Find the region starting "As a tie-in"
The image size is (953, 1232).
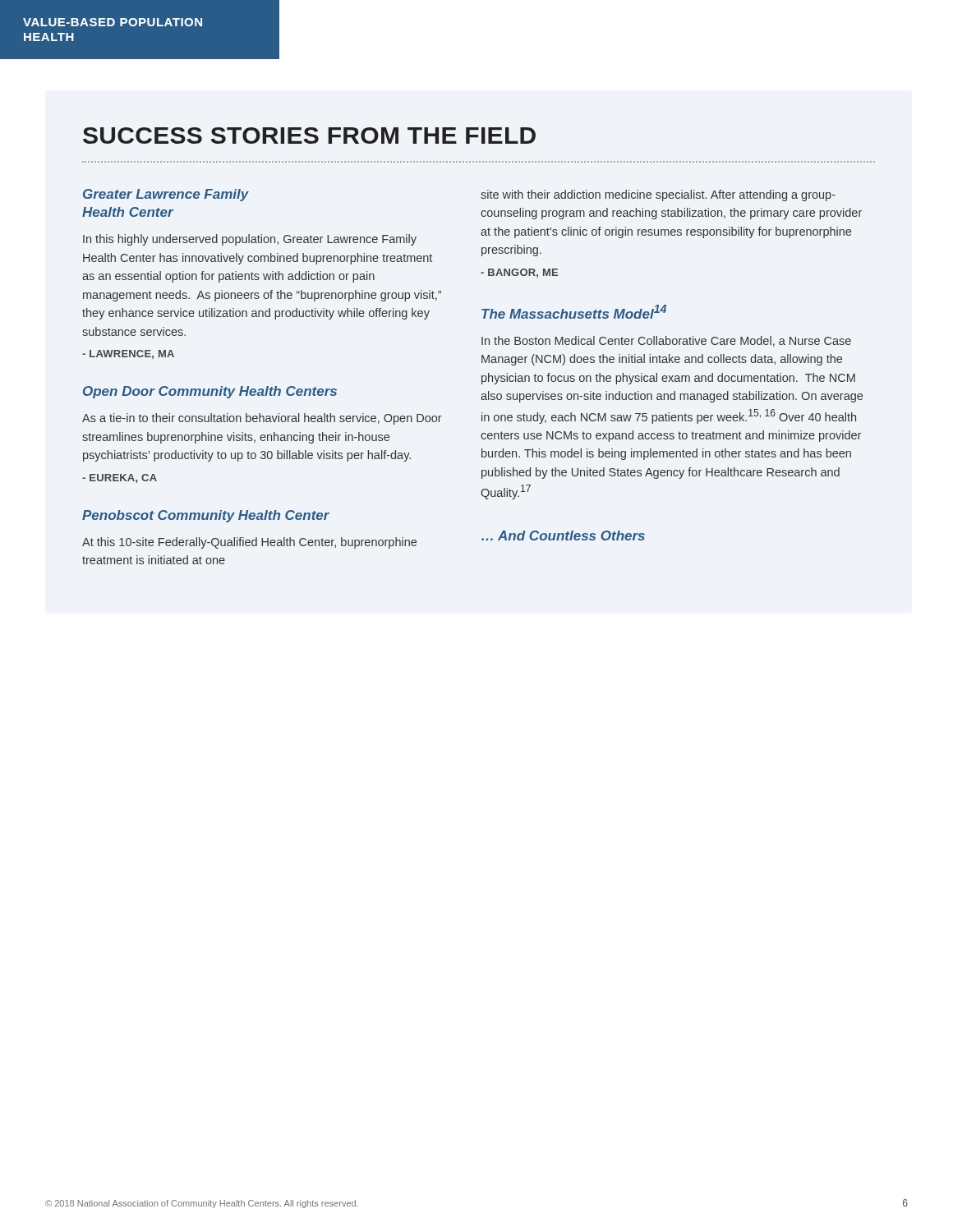pyautogui.click(x=262, y=437)
